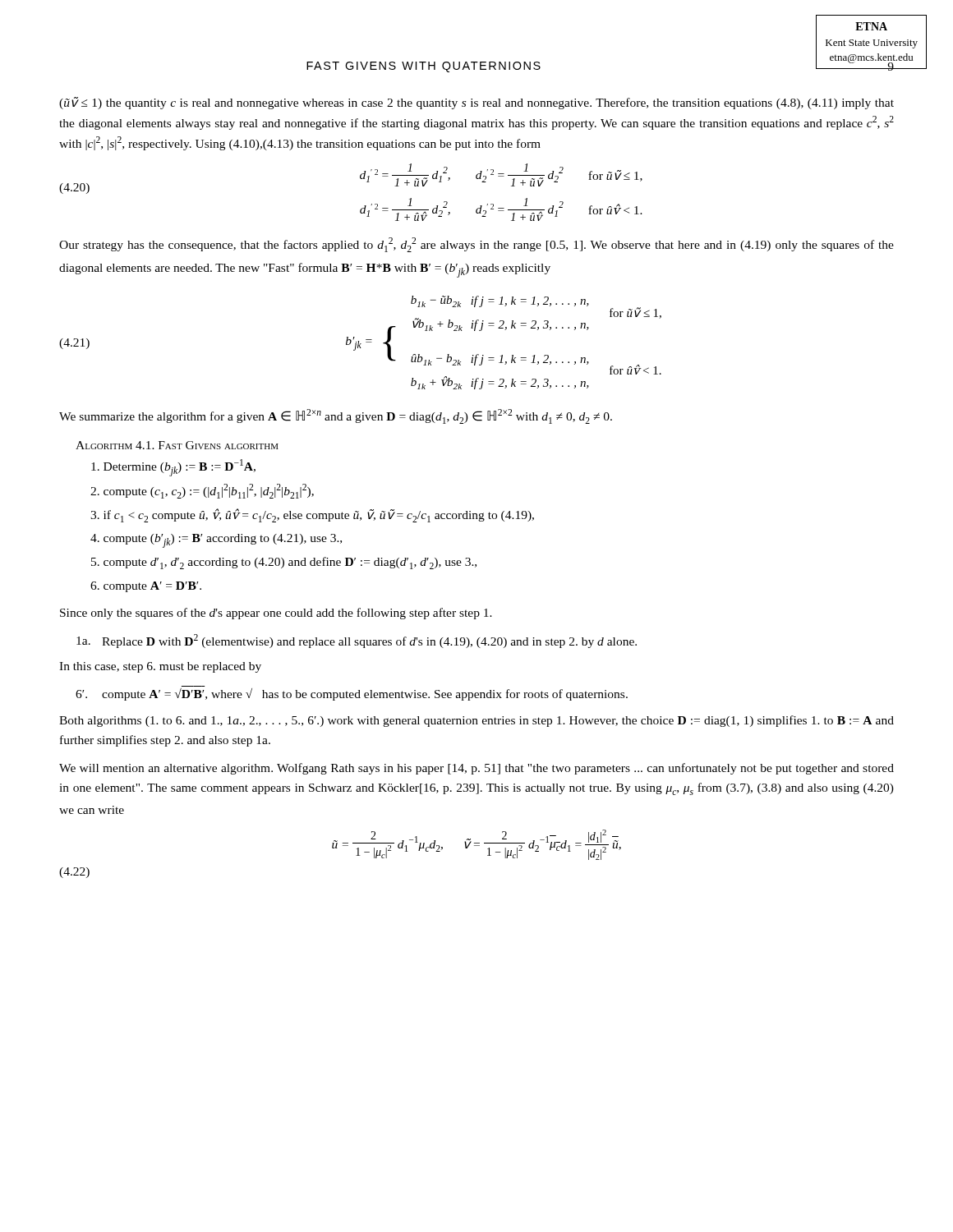Point to the passage starting "Both algorithms (1. to 6. and"
Screen dimensions: 1232x953
pyautogui.click(x=476, y=730)
